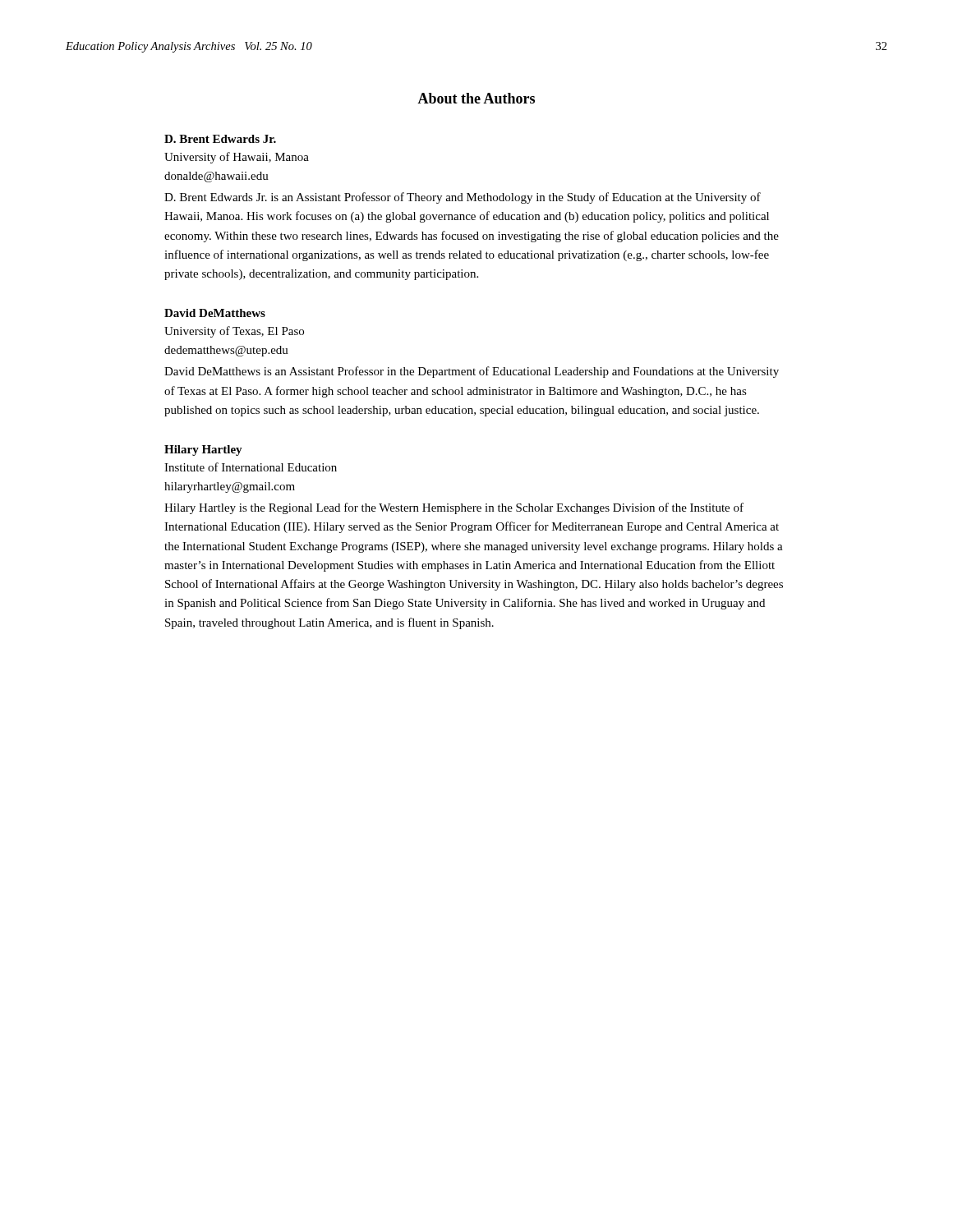
Task: Find "Hilary Hartley" on this page
Action: 203,449
